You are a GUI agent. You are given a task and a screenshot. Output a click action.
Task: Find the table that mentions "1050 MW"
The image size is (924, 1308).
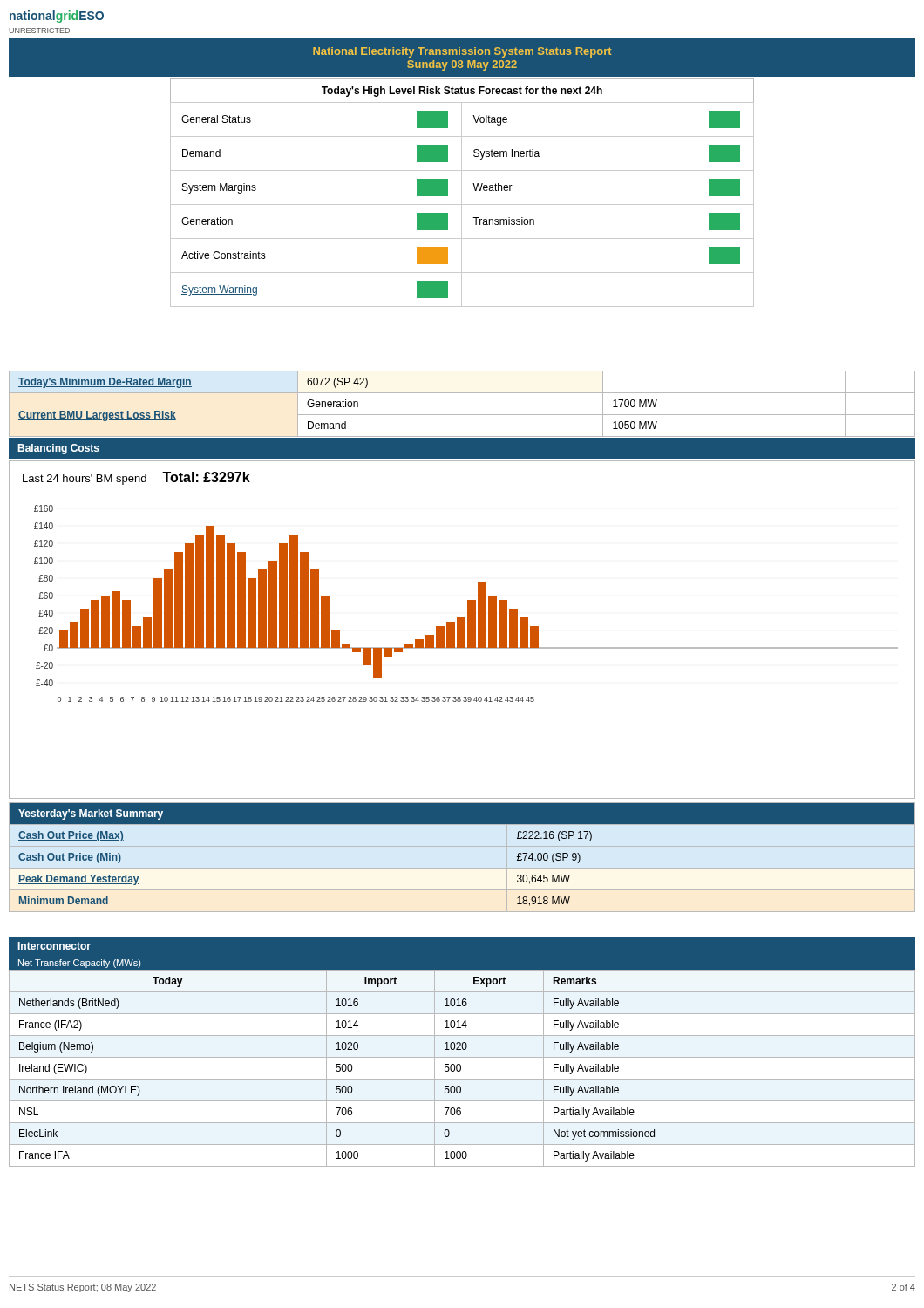click(462, 404)
